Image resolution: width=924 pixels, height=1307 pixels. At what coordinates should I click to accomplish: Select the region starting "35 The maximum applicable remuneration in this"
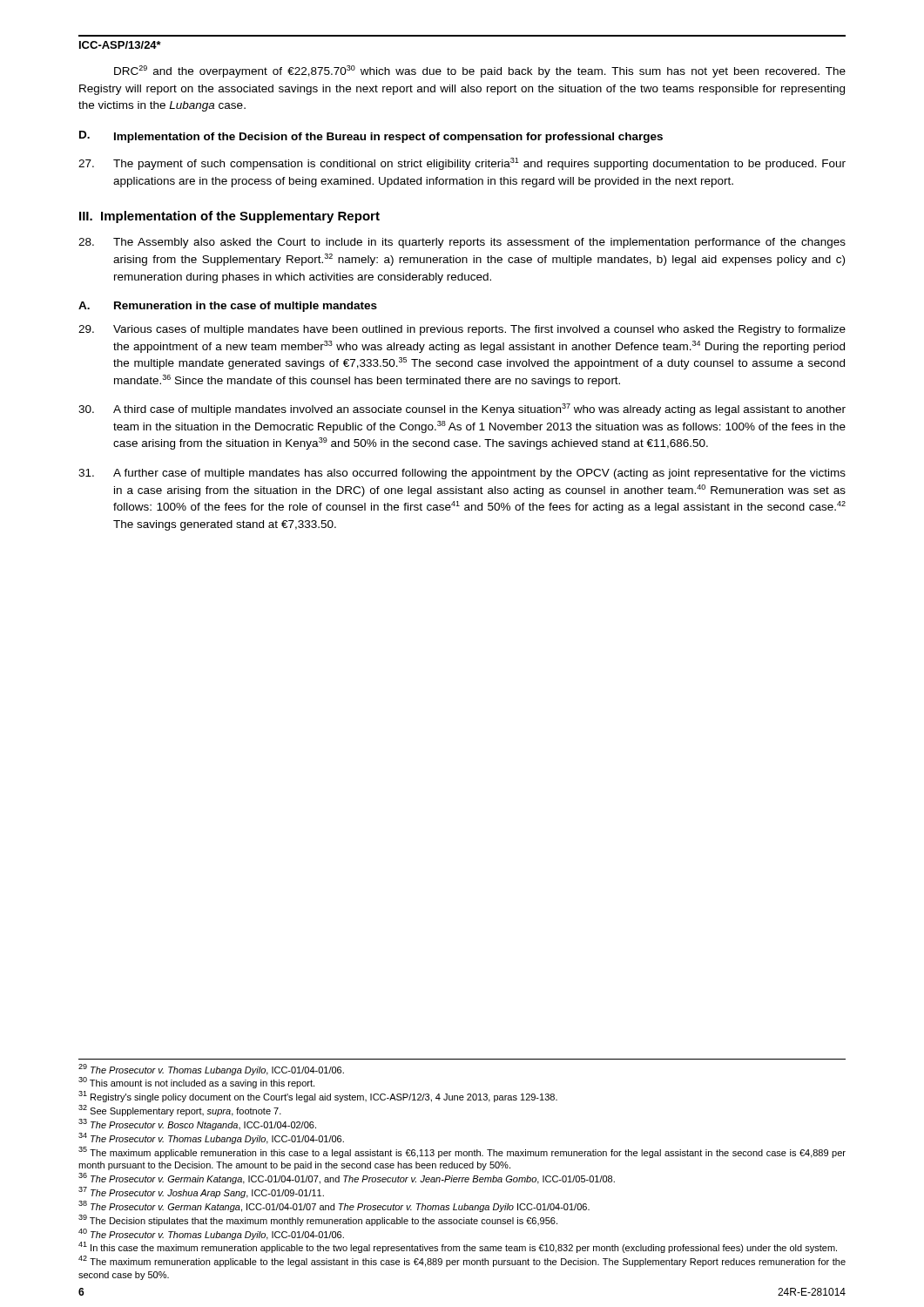(462, 1158)
